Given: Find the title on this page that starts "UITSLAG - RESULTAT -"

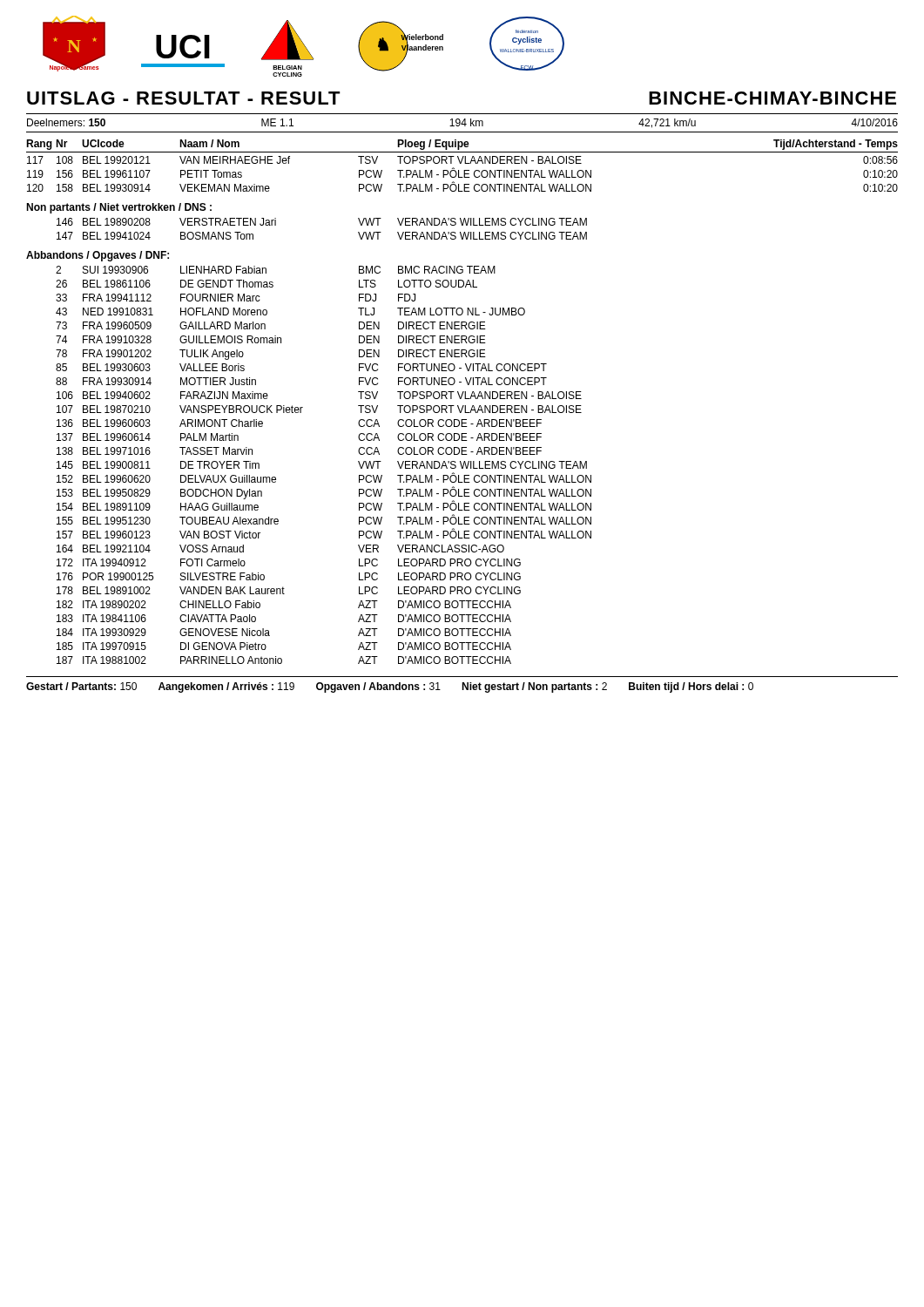Looking at the screenshot, I should pyautogui.click(x=184, y=98).
